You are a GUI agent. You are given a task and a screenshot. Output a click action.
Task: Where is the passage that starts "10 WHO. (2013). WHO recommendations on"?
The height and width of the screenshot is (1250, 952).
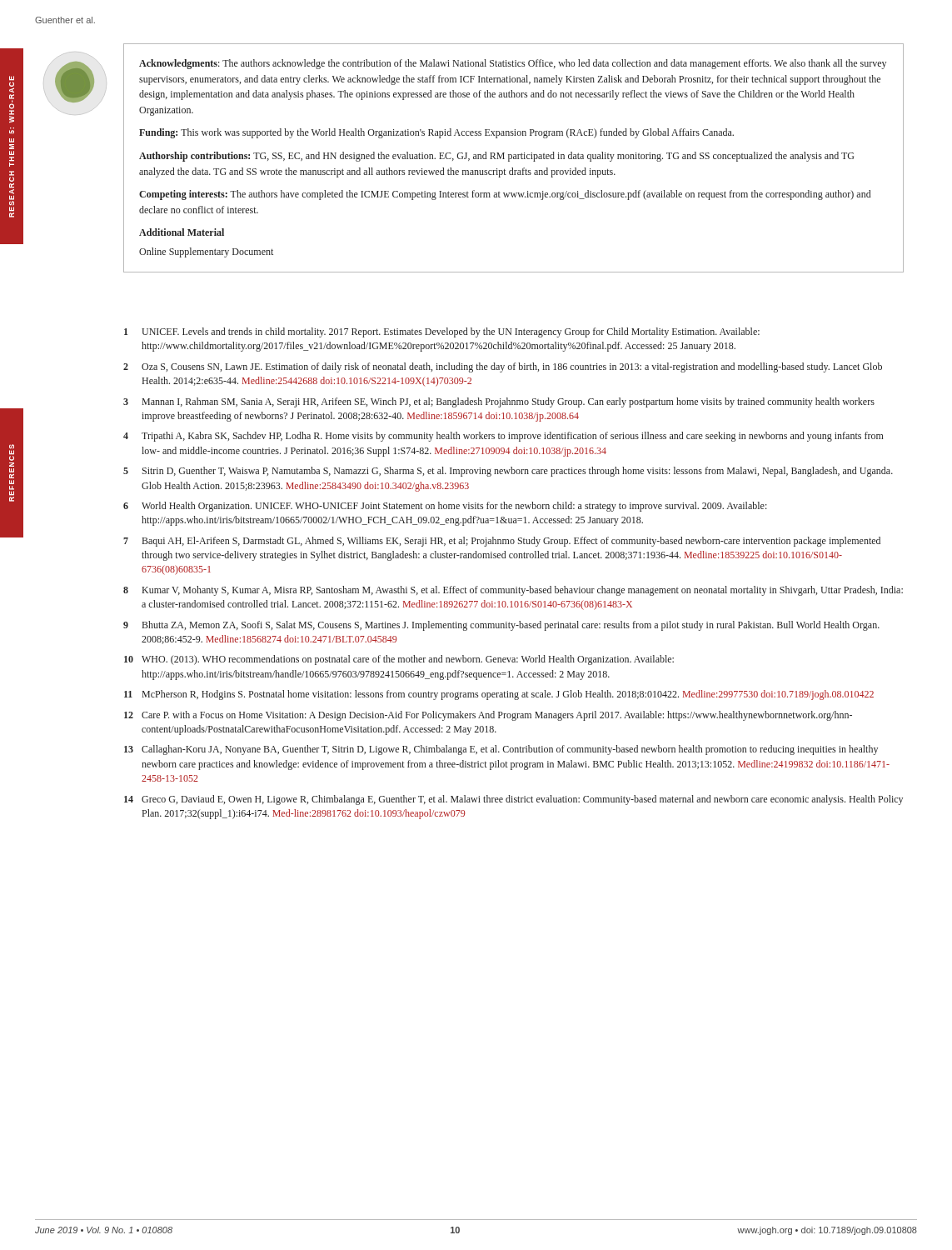pyautogui.click(x=514, y=667)
